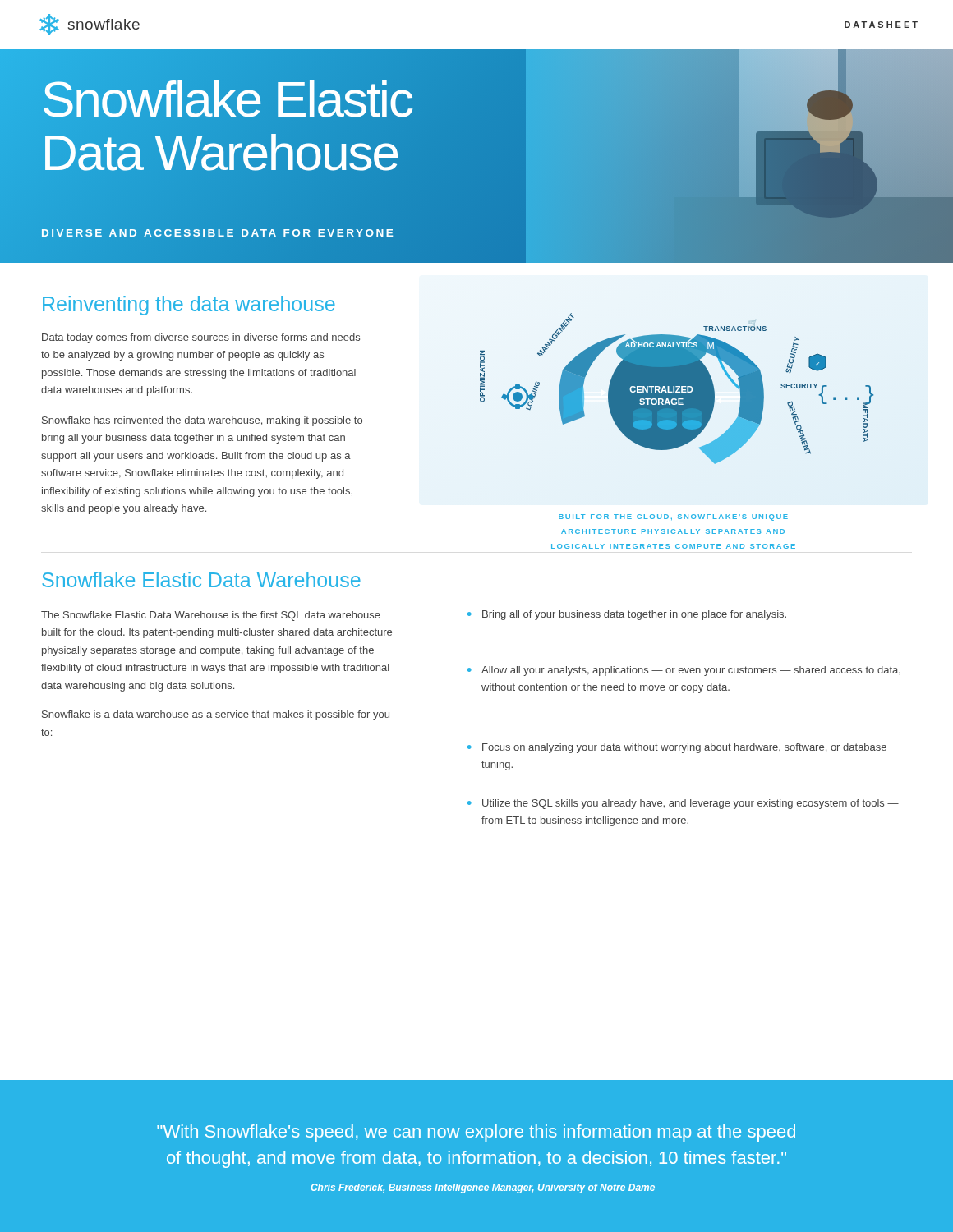Find the element starting "•Focus on analyzing"
The height and width of the screenshot is (1232, 953).
point(684,756)
